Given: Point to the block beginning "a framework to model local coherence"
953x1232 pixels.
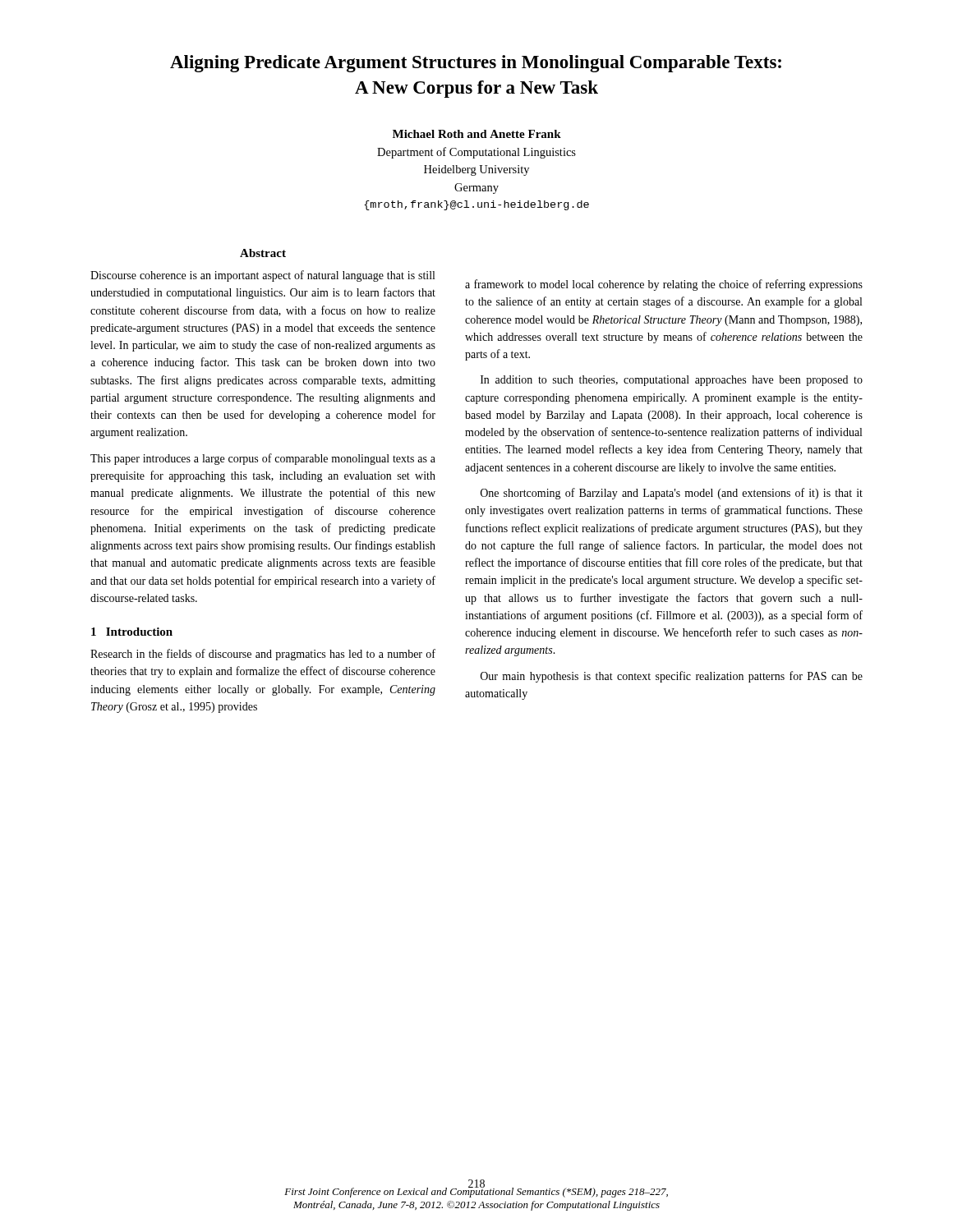Looking at the screenshot, I should pos(664,489).
